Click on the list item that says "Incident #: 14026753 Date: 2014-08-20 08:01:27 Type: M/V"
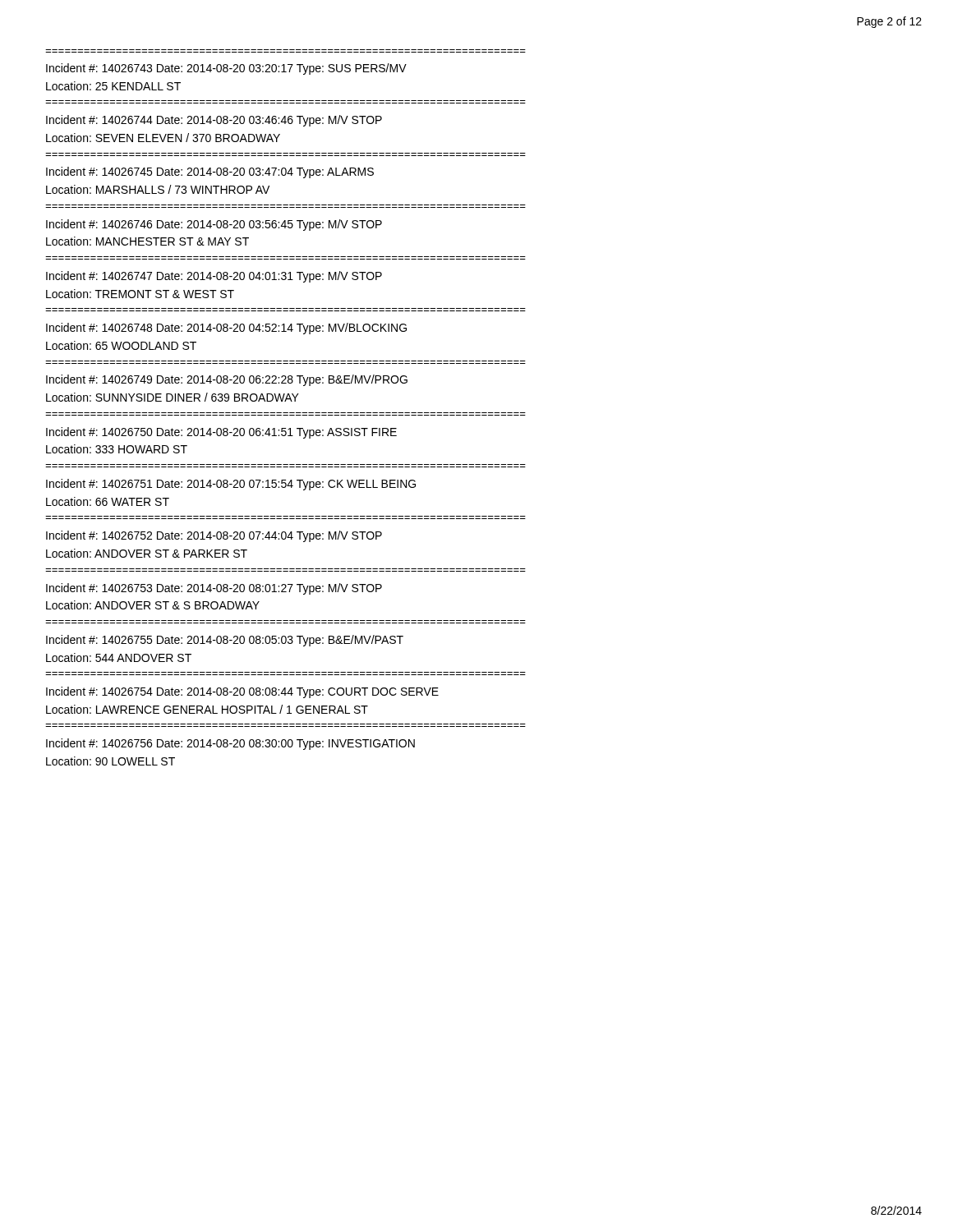 point(214,589)
